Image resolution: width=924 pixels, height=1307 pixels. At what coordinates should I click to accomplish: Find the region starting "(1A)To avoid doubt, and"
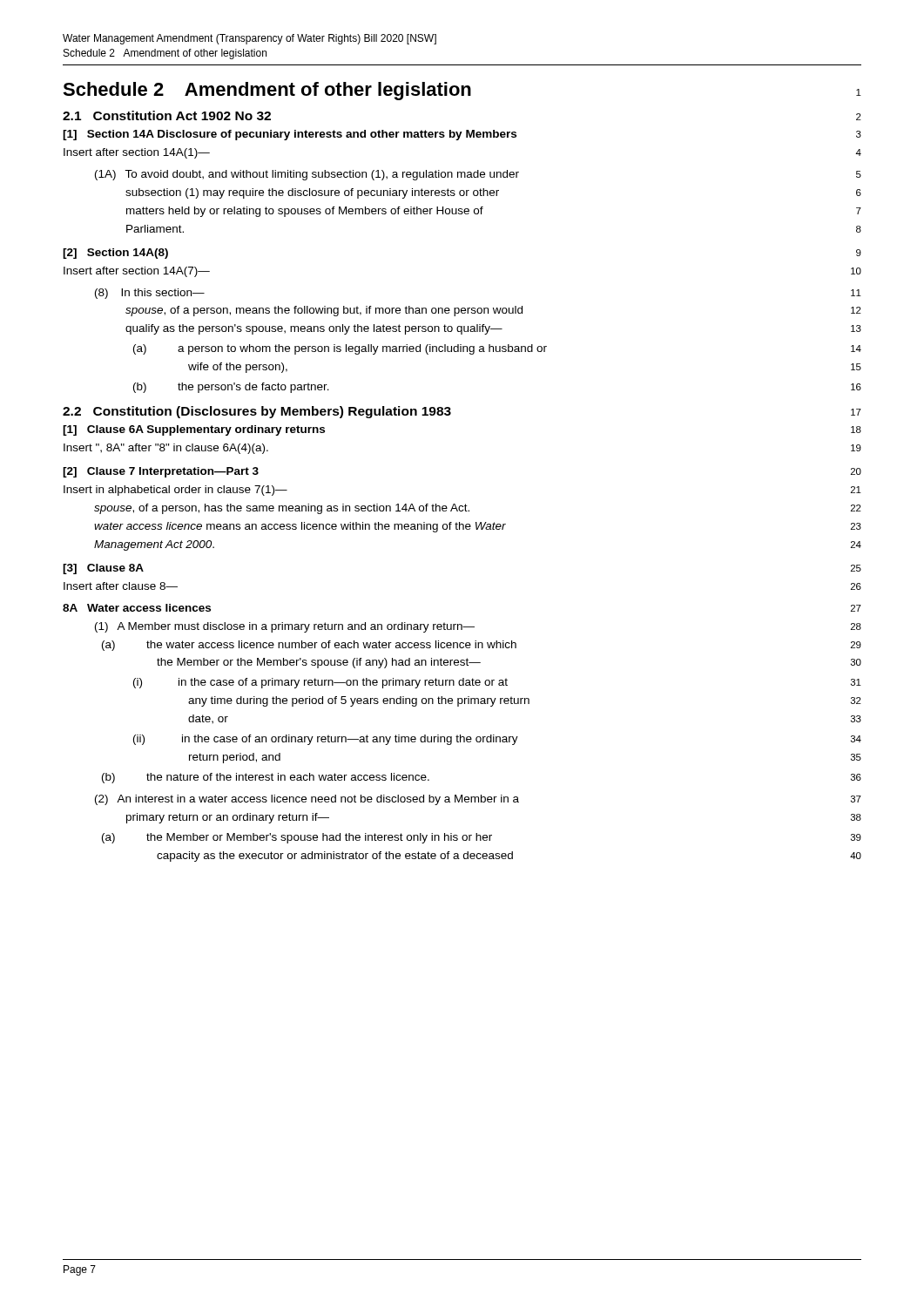462,202
